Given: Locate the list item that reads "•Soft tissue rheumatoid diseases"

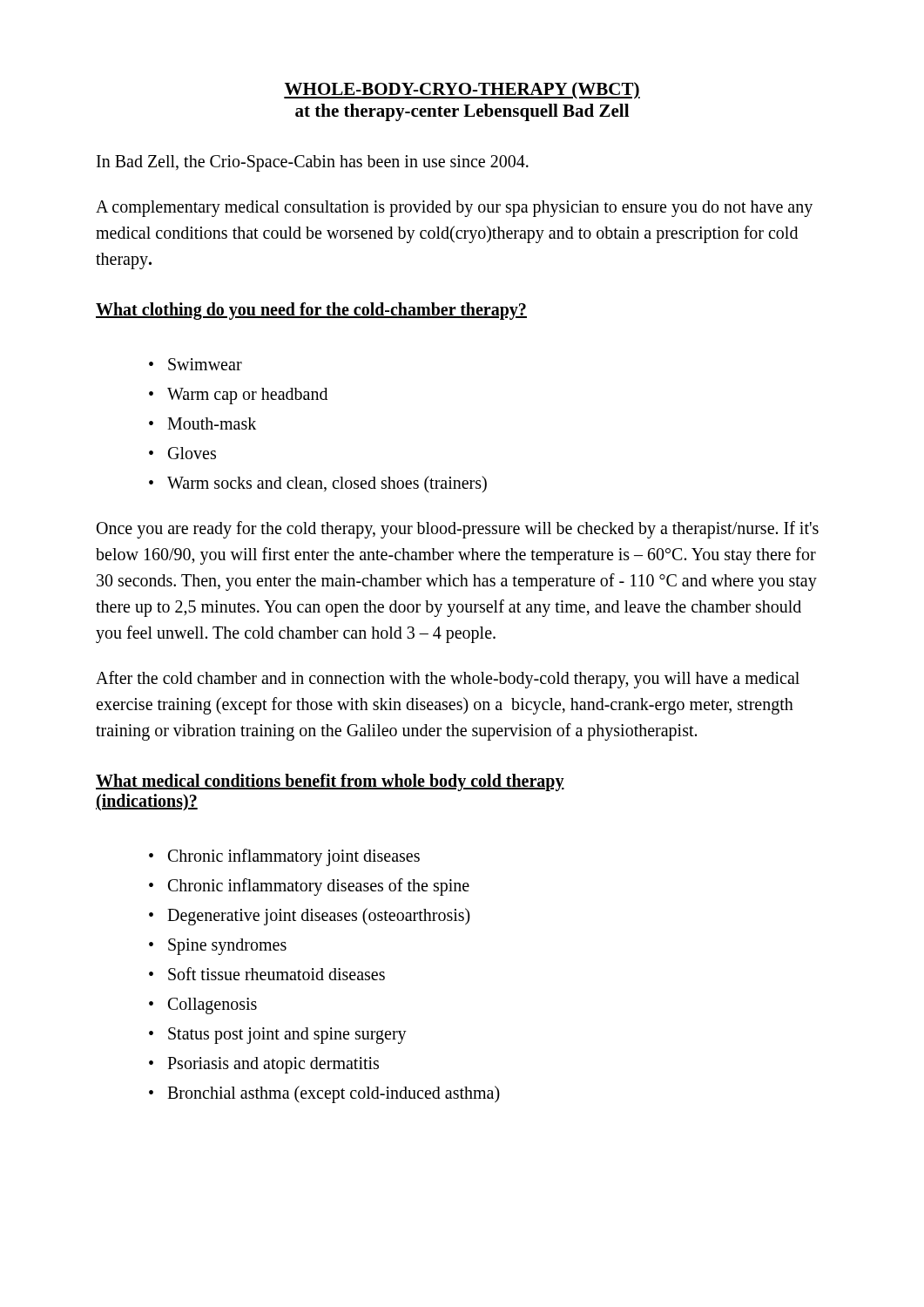Looking at the screenshot, I should [267, 974].
